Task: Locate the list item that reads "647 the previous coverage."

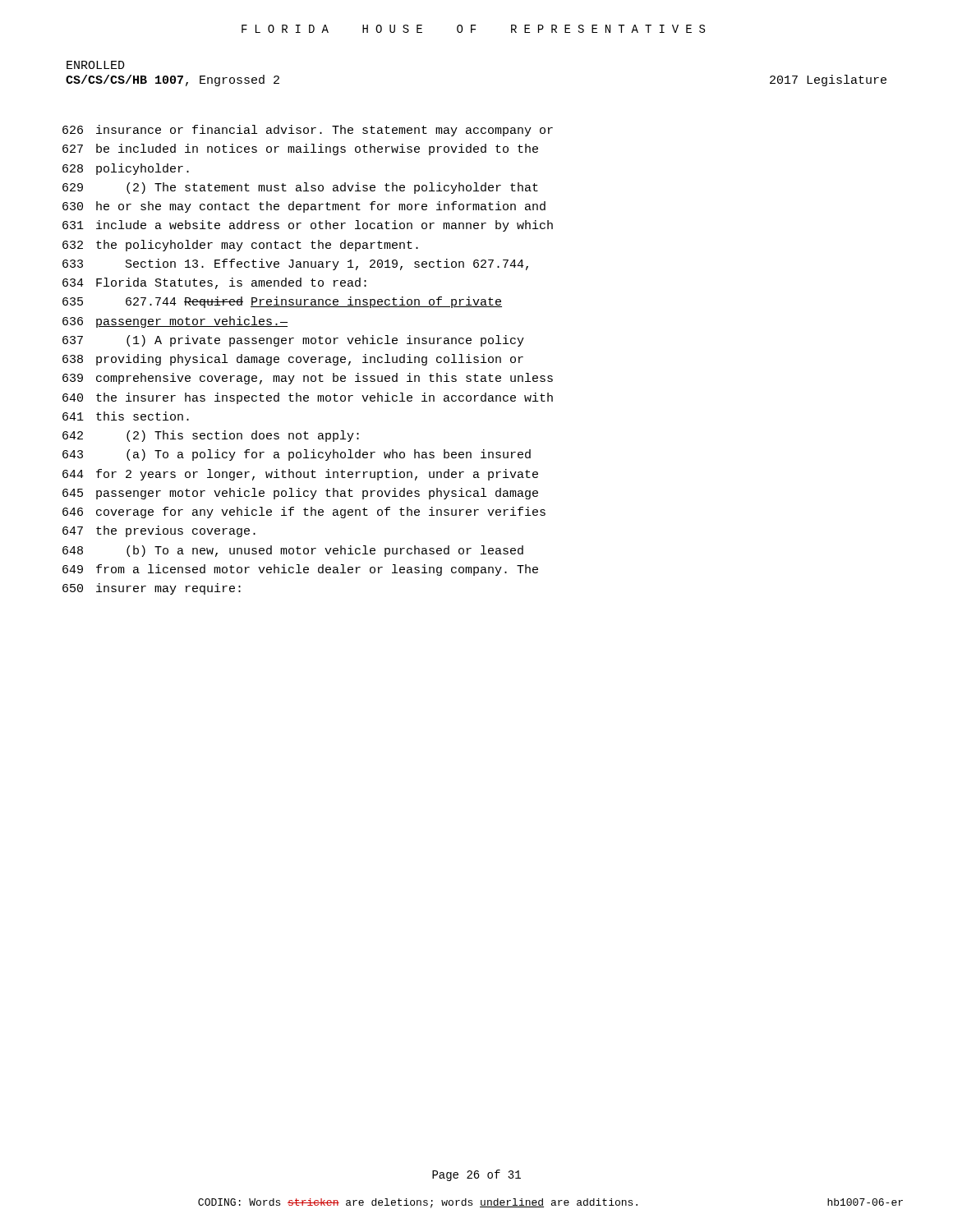Action: coord(159,531)
